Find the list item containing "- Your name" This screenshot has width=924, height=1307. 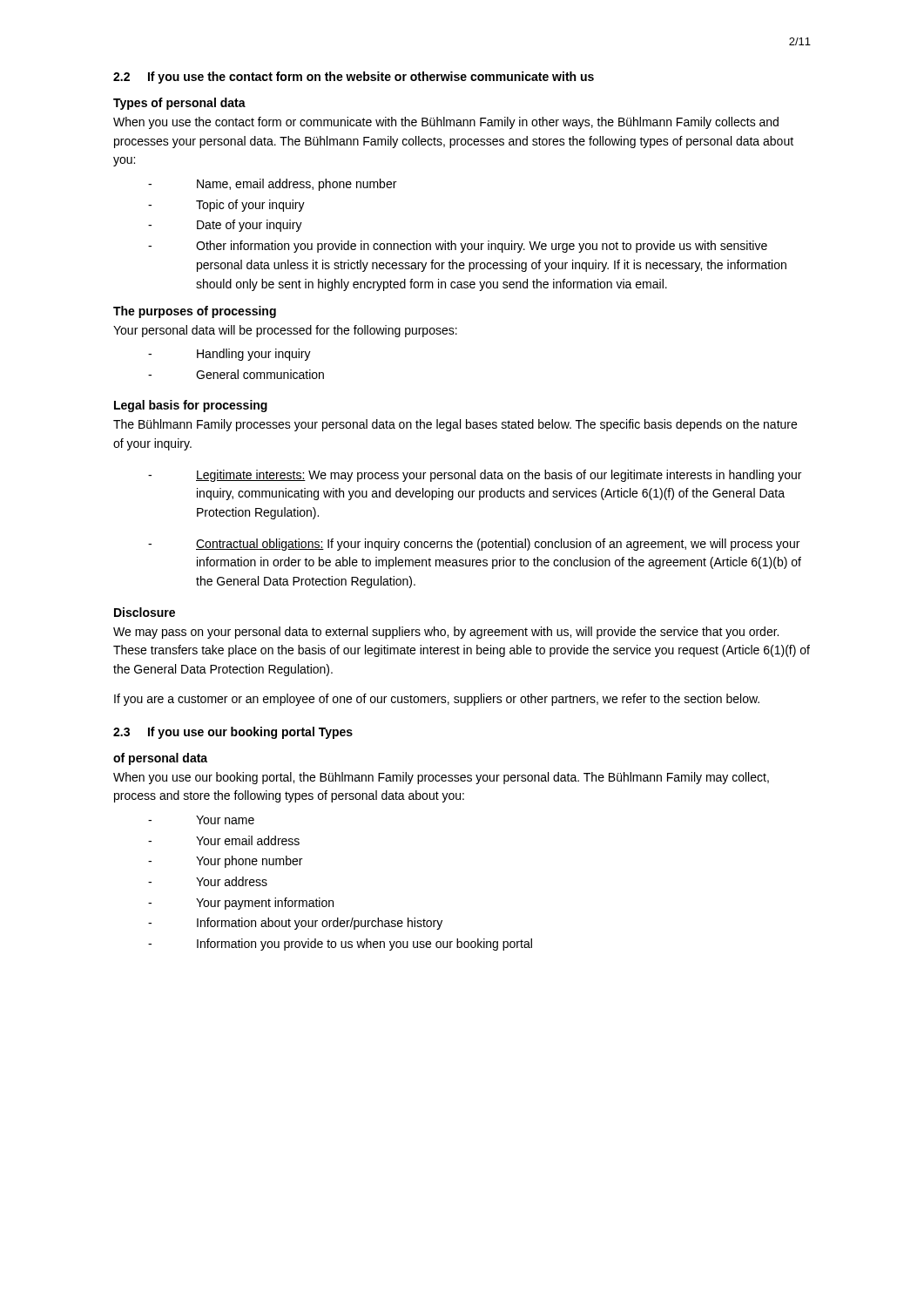[201, 820]
